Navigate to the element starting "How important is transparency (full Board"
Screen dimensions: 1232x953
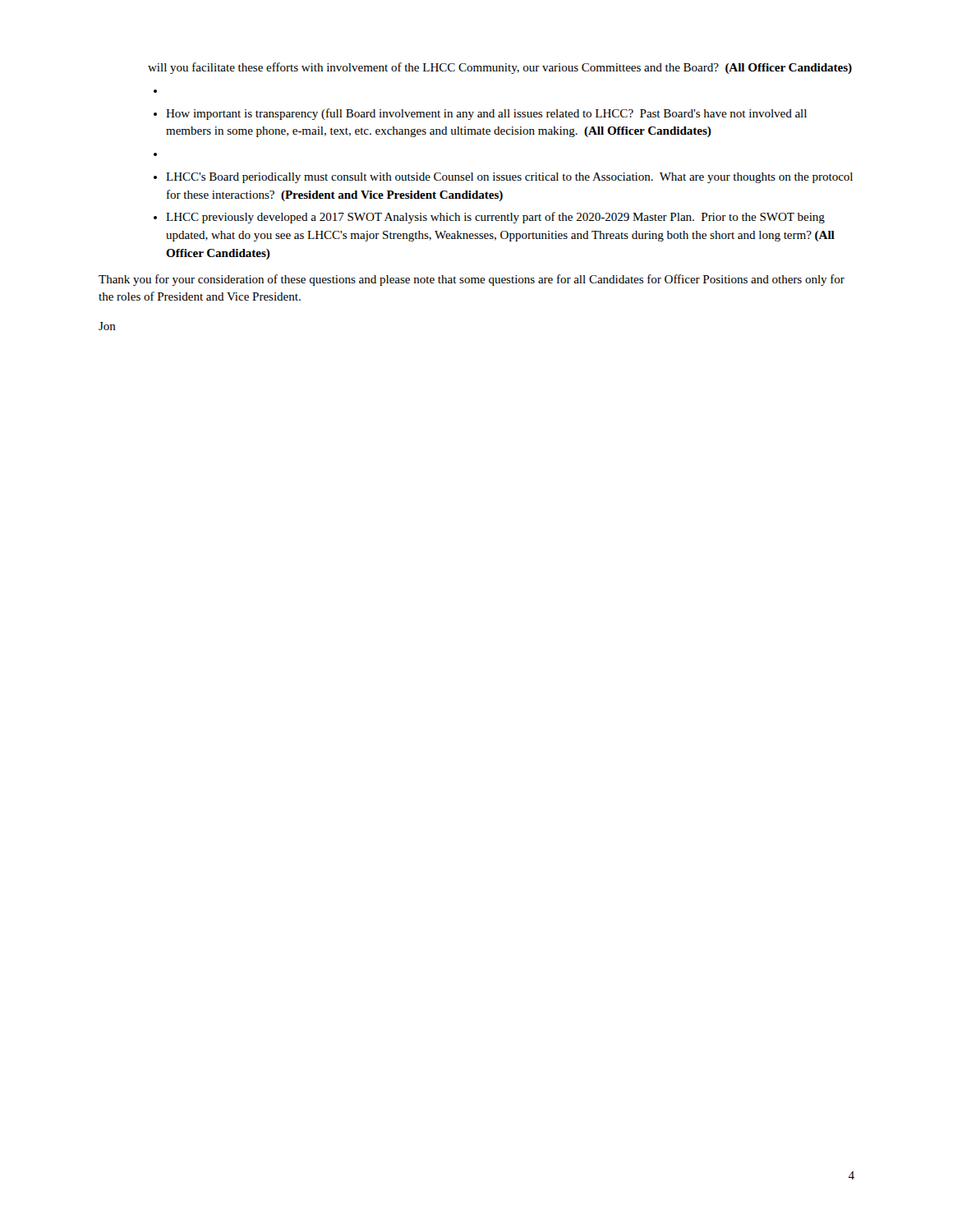[x=487, y=122]
